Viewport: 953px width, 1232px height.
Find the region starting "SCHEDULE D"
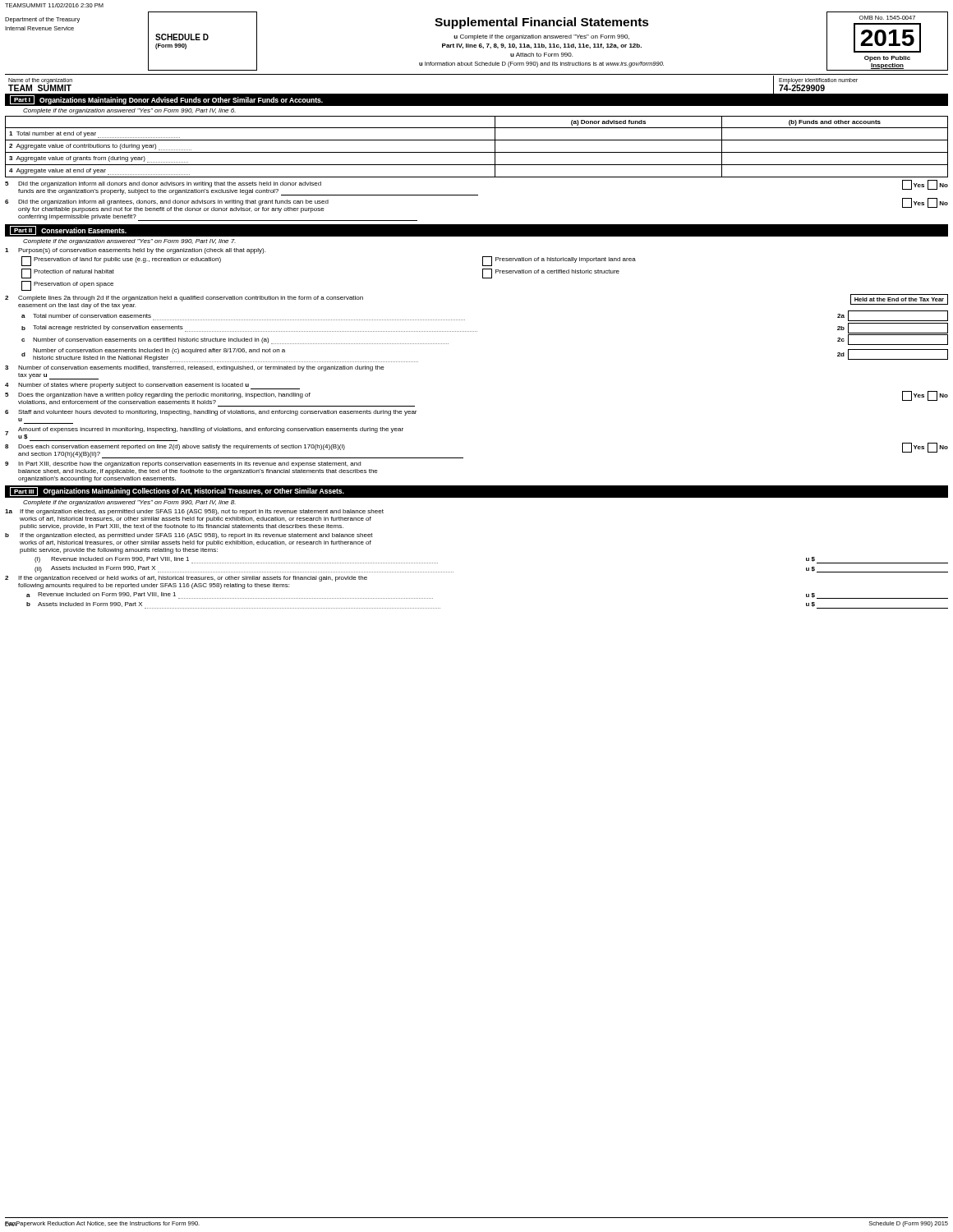pyautogui.click(x=182, y=37)
